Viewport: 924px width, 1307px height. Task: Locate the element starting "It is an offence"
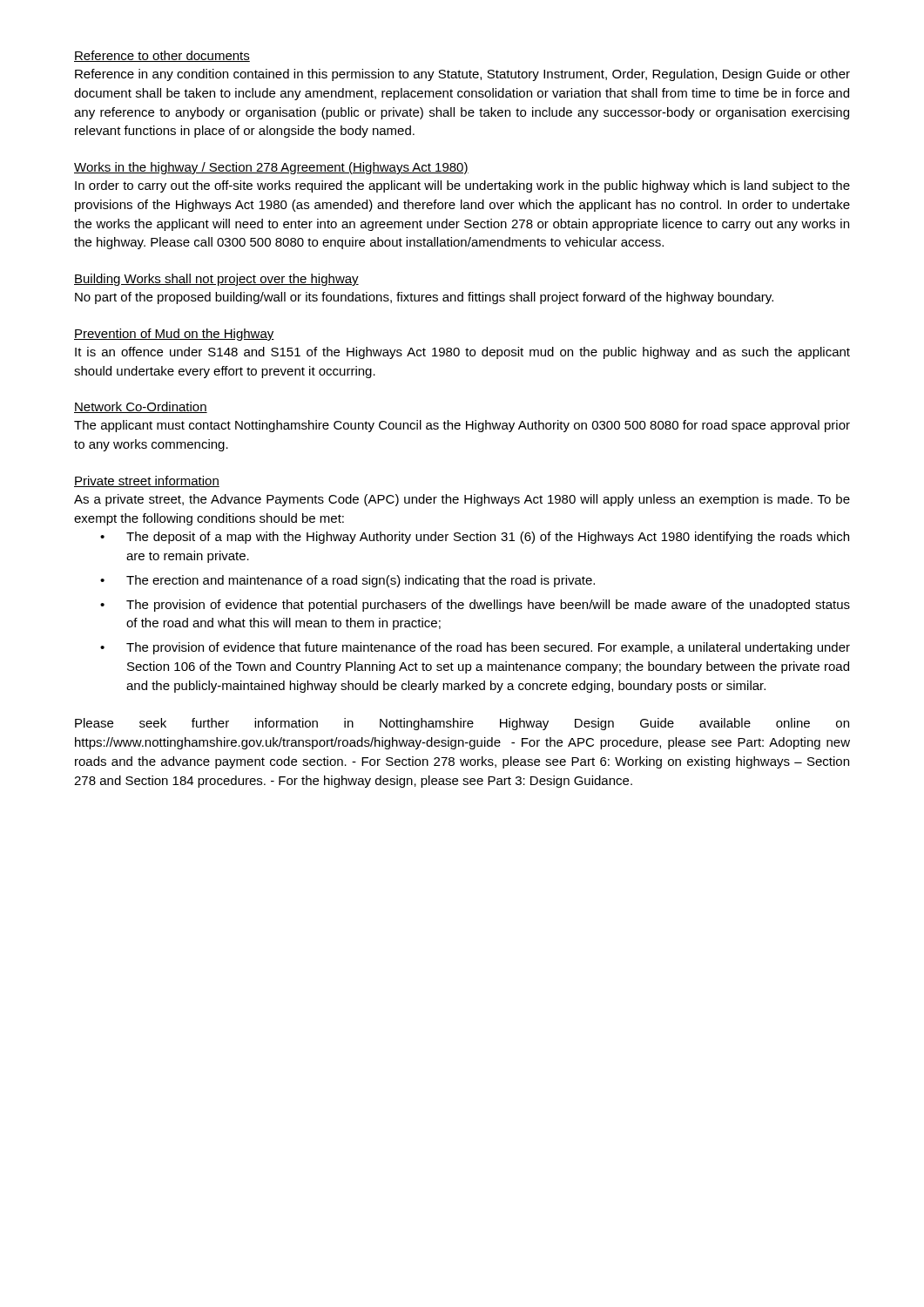(462, 361)
